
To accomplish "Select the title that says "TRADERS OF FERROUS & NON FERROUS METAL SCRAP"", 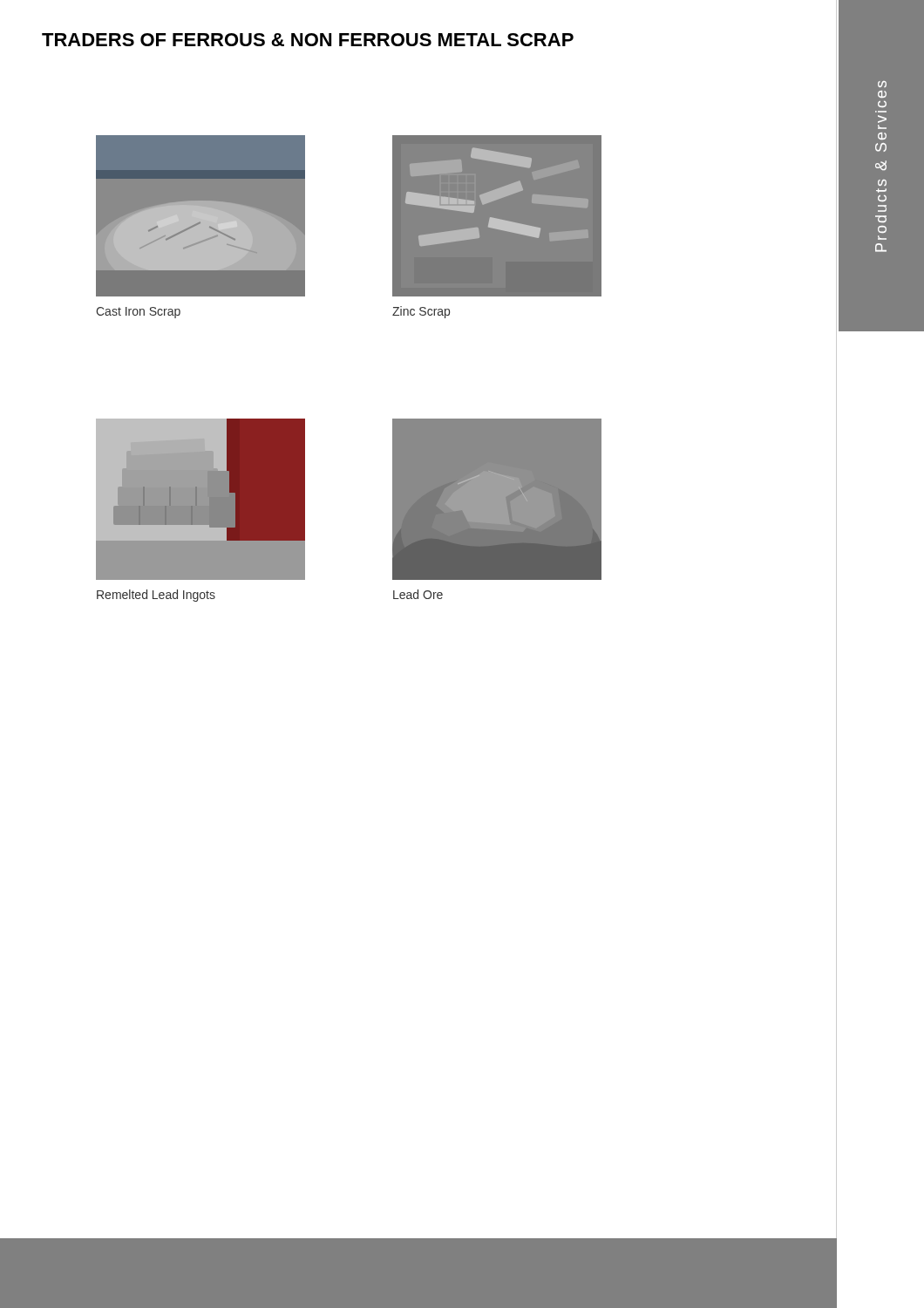I will tap(308, 40).
